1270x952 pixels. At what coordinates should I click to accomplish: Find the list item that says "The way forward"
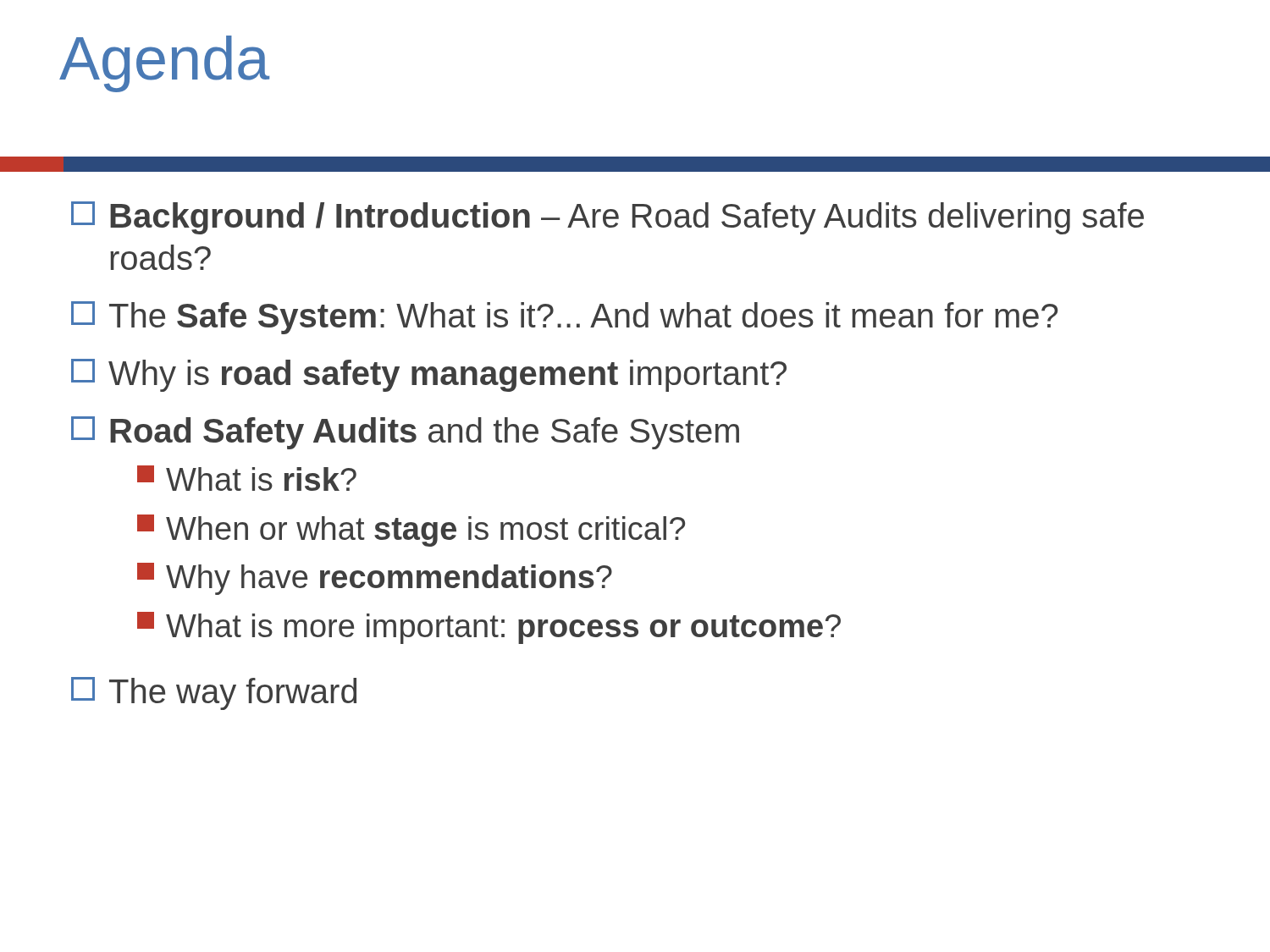click(213, 691)
